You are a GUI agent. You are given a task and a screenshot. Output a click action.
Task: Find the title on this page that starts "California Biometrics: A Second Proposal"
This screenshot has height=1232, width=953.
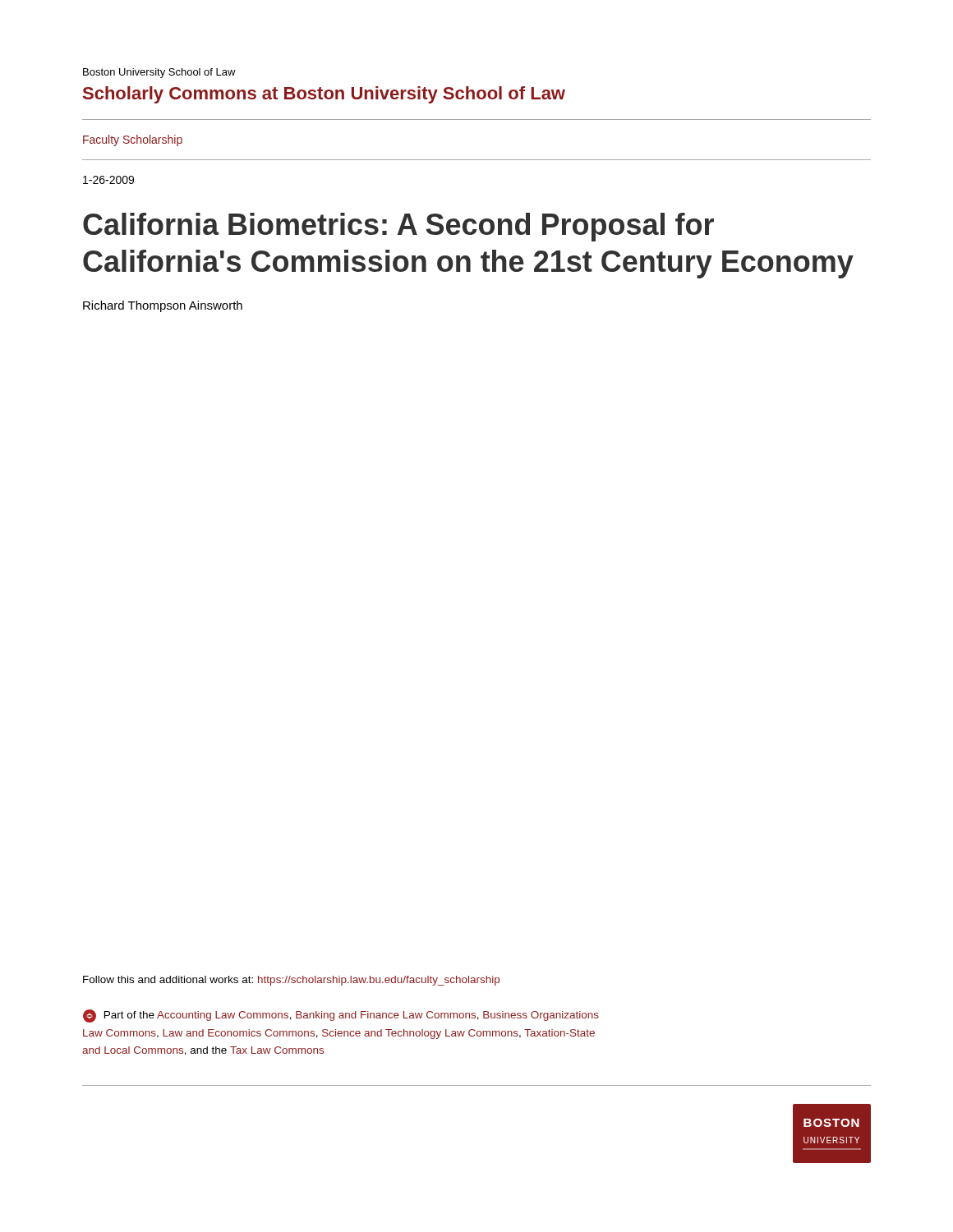coord(468,243)
